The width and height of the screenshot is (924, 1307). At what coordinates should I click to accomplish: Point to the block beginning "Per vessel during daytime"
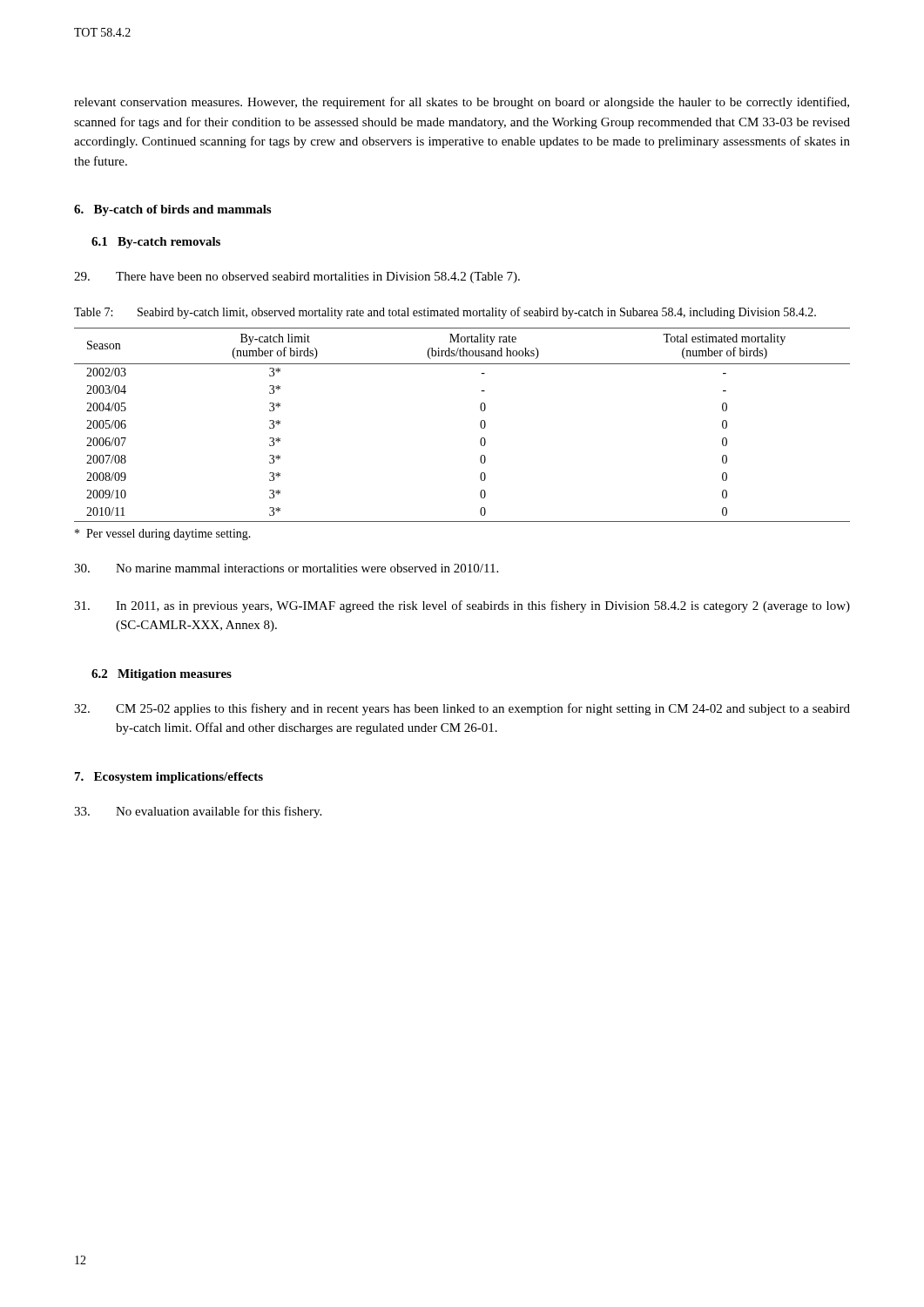(163, 534)
